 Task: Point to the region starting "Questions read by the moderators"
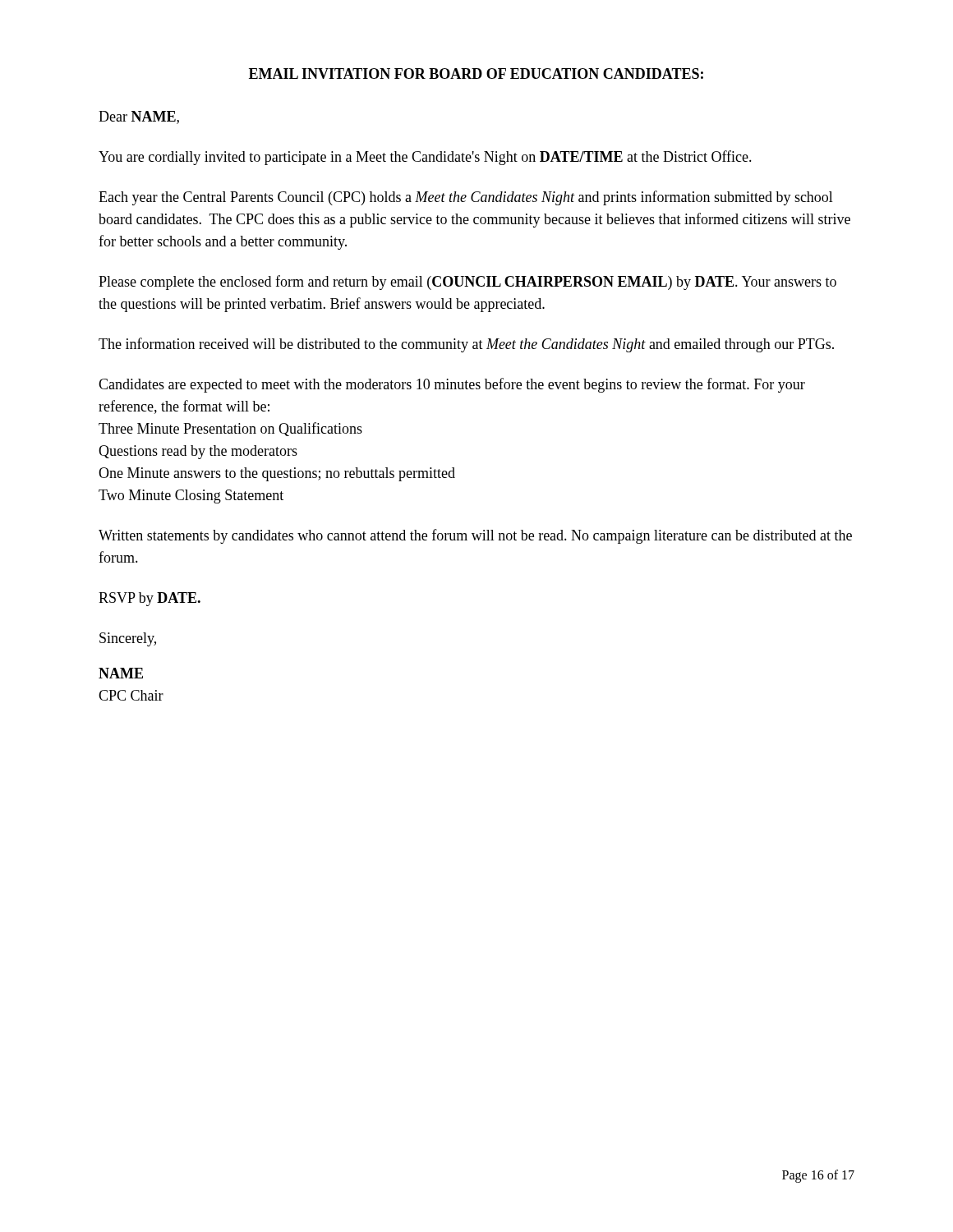click(198, 451)
